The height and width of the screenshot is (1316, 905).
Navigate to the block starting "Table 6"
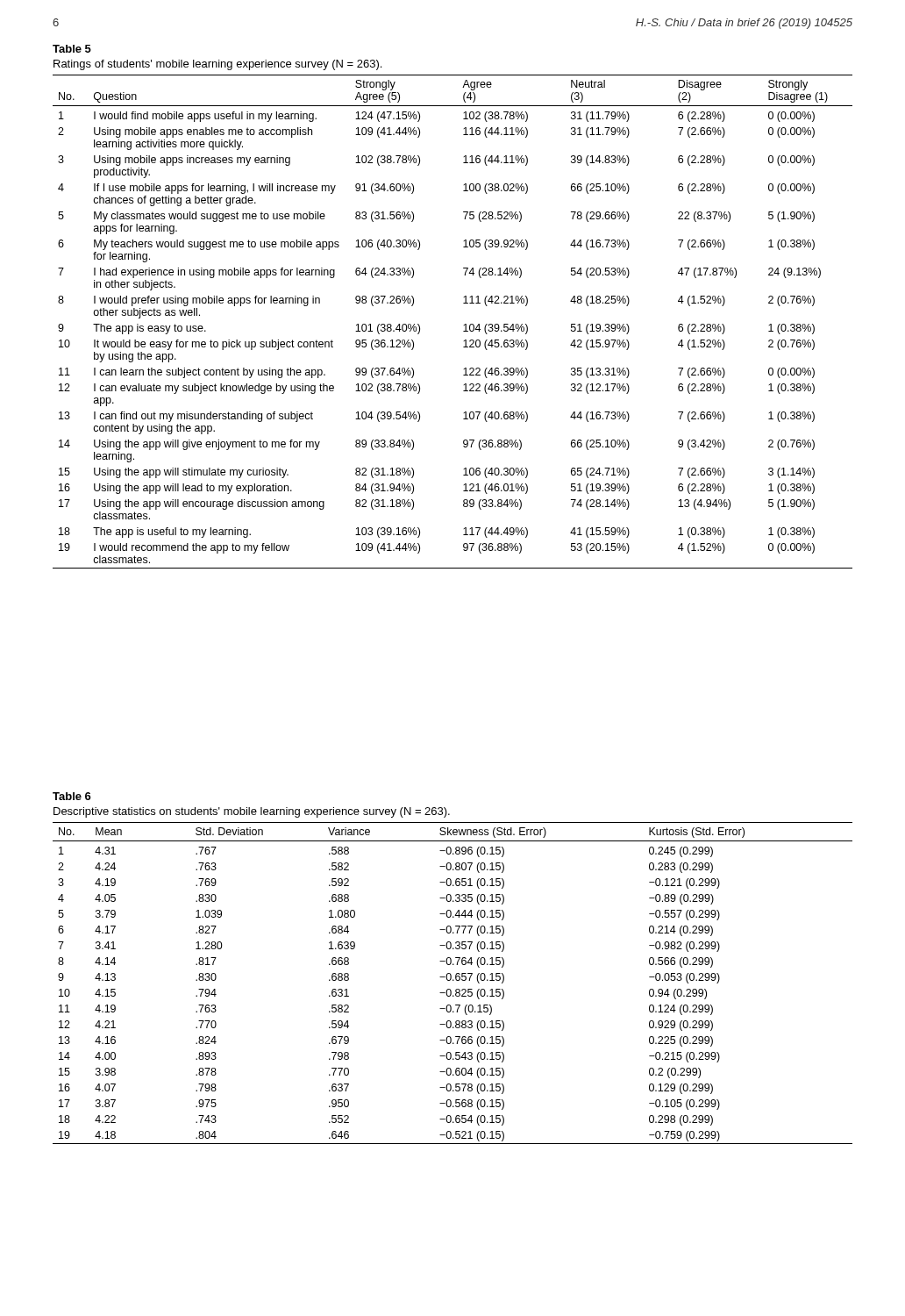[72, 796]
